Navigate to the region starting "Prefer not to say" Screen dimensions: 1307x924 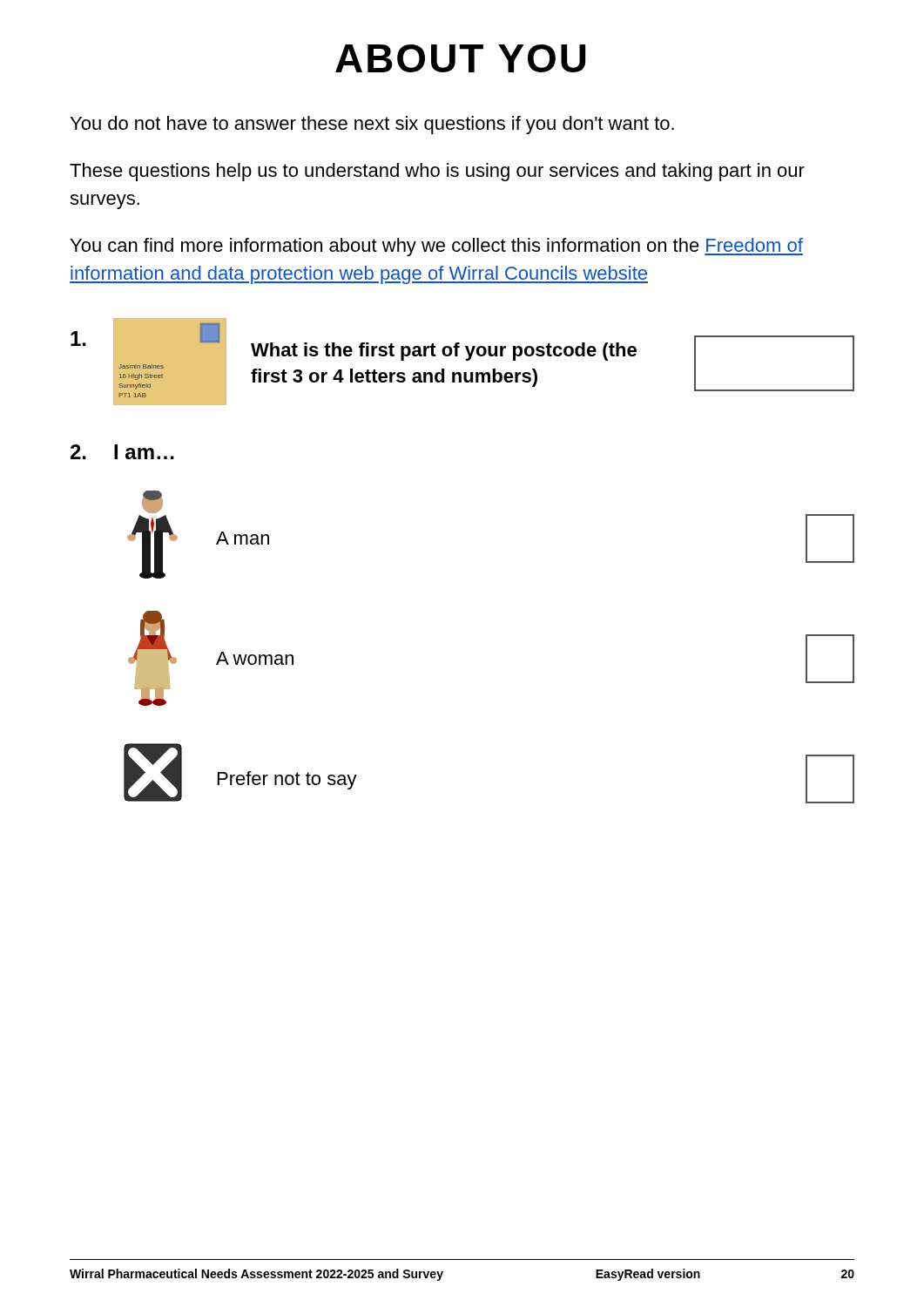click(153, 780)
